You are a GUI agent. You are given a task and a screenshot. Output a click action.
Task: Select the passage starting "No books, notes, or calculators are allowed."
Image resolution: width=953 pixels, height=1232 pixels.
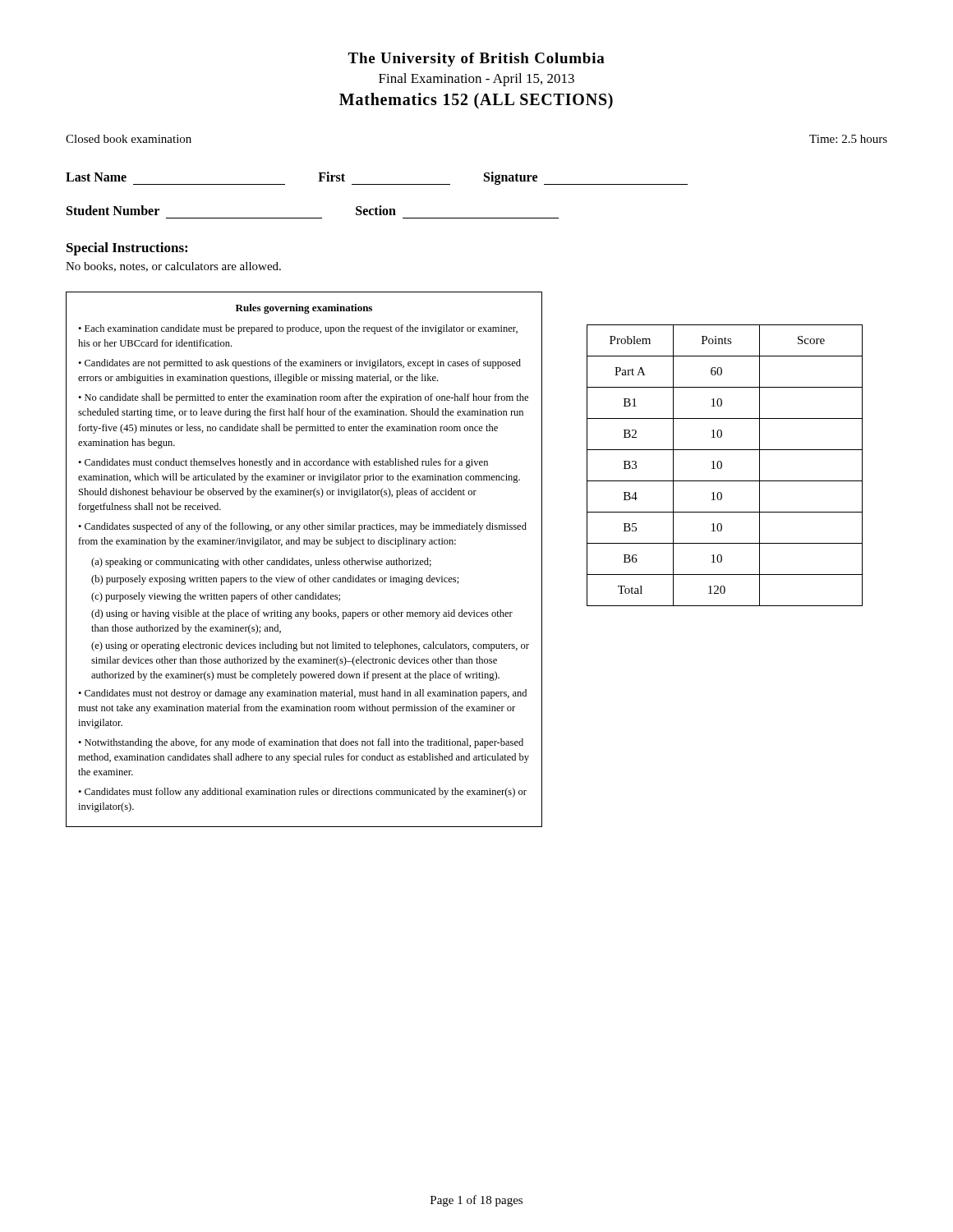(174, 266)
